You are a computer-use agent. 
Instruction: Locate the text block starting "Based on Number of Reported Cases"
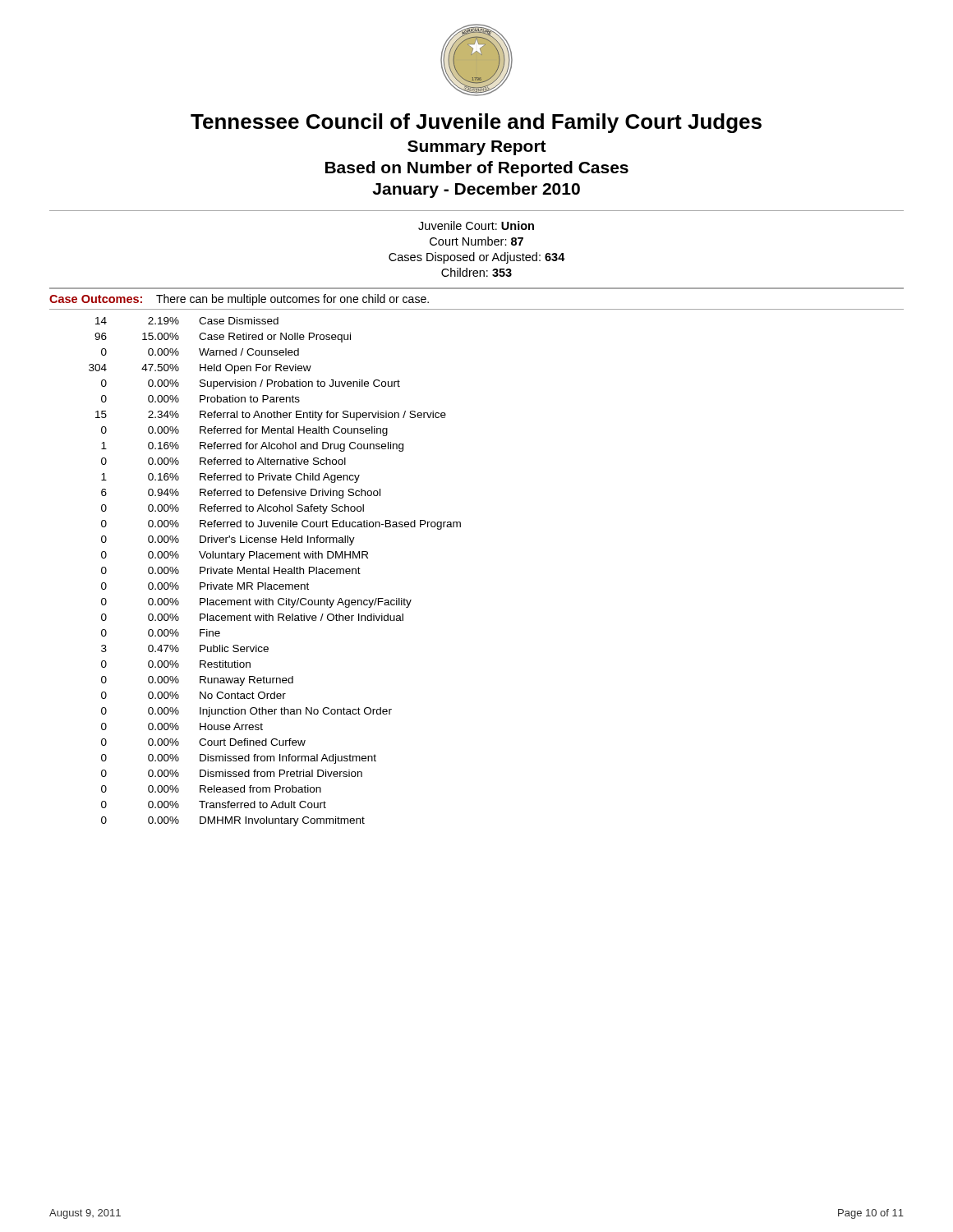pyautogui.click(x=476, y=167)
